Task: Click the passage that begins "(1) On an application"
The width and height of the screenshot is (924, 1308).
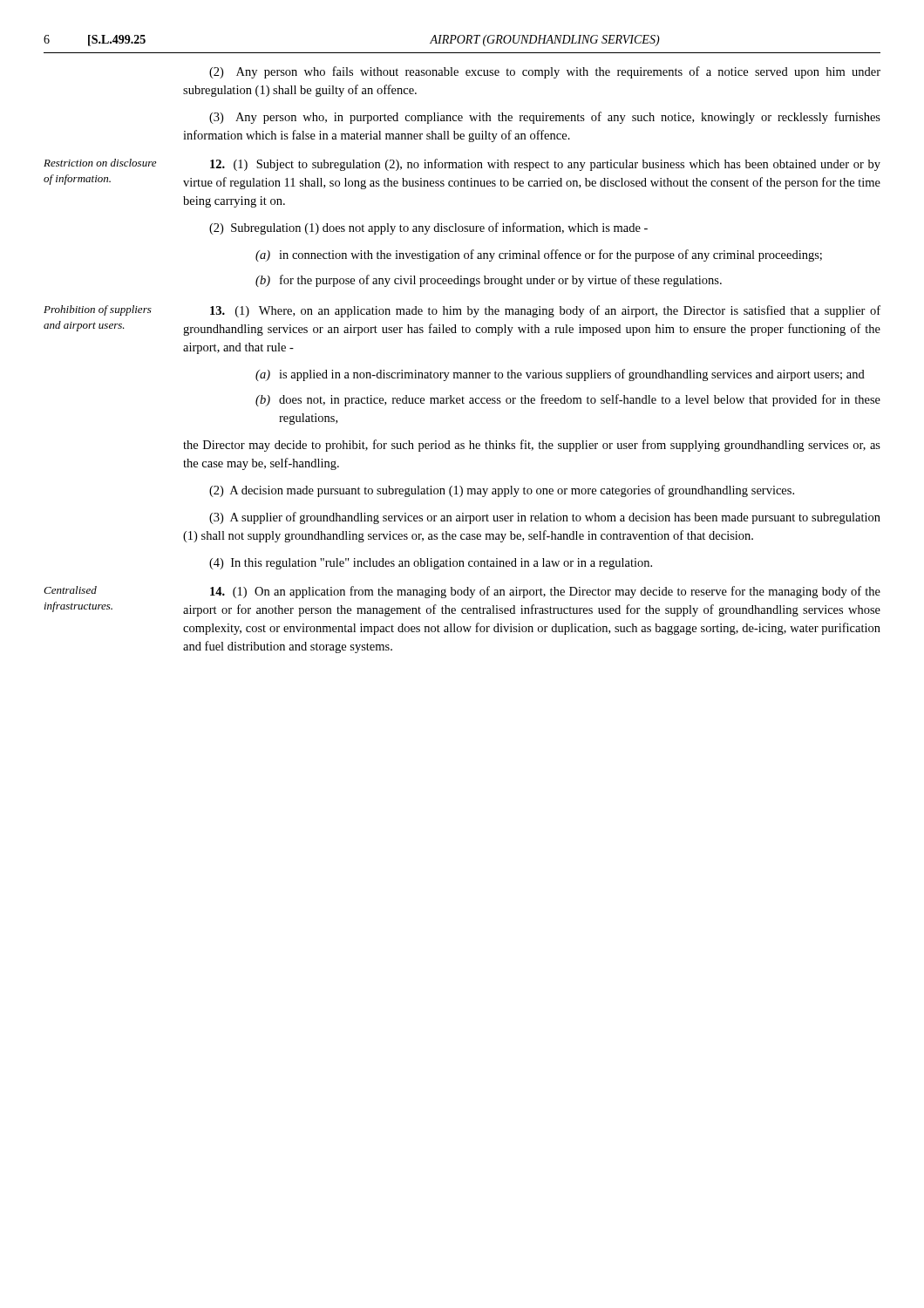Action: (x=532, y=619)
